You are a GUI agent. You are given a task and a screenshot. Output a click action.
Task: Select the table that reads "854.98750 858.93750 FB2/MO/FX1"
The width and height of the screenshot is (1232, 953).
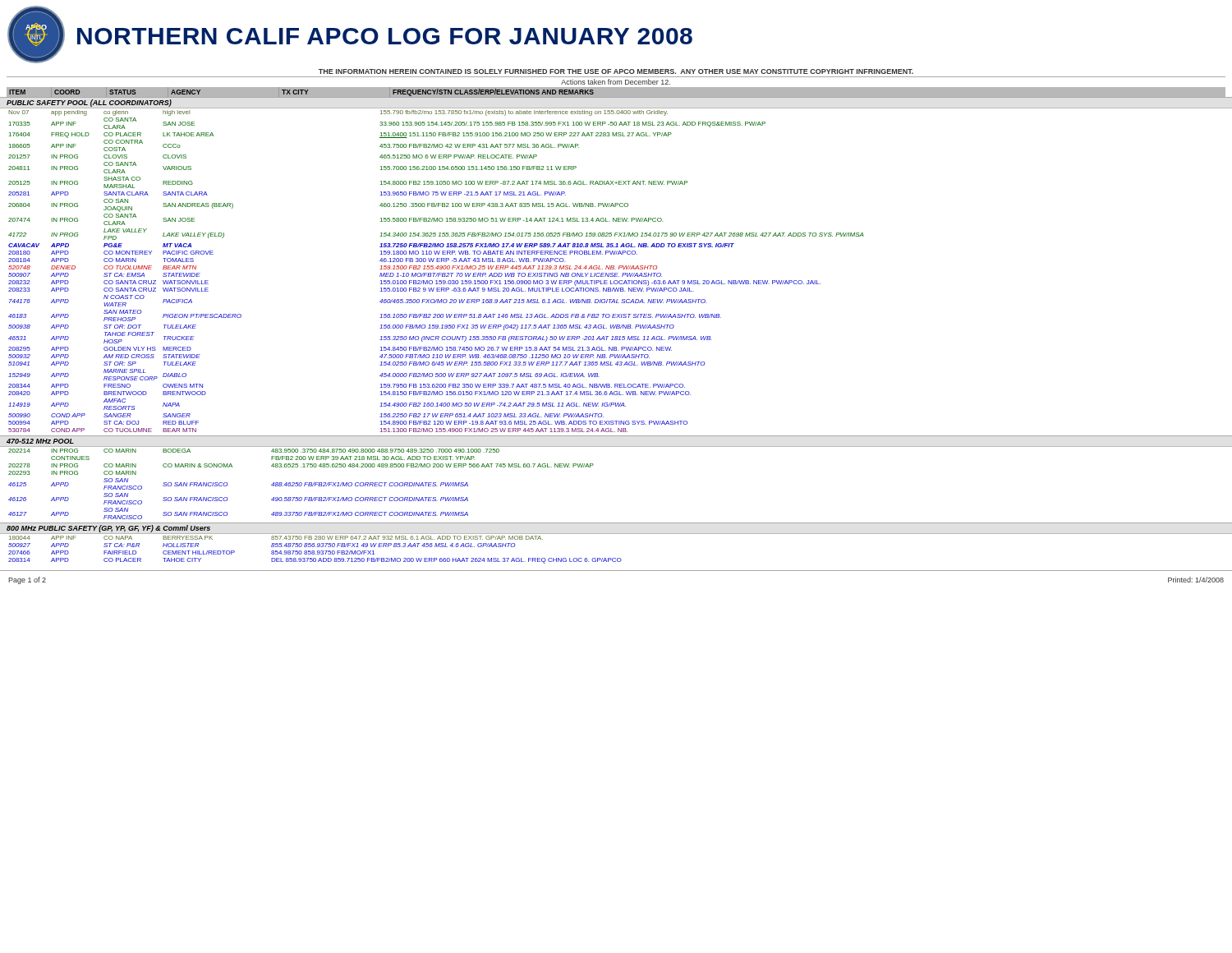[616, 549]
